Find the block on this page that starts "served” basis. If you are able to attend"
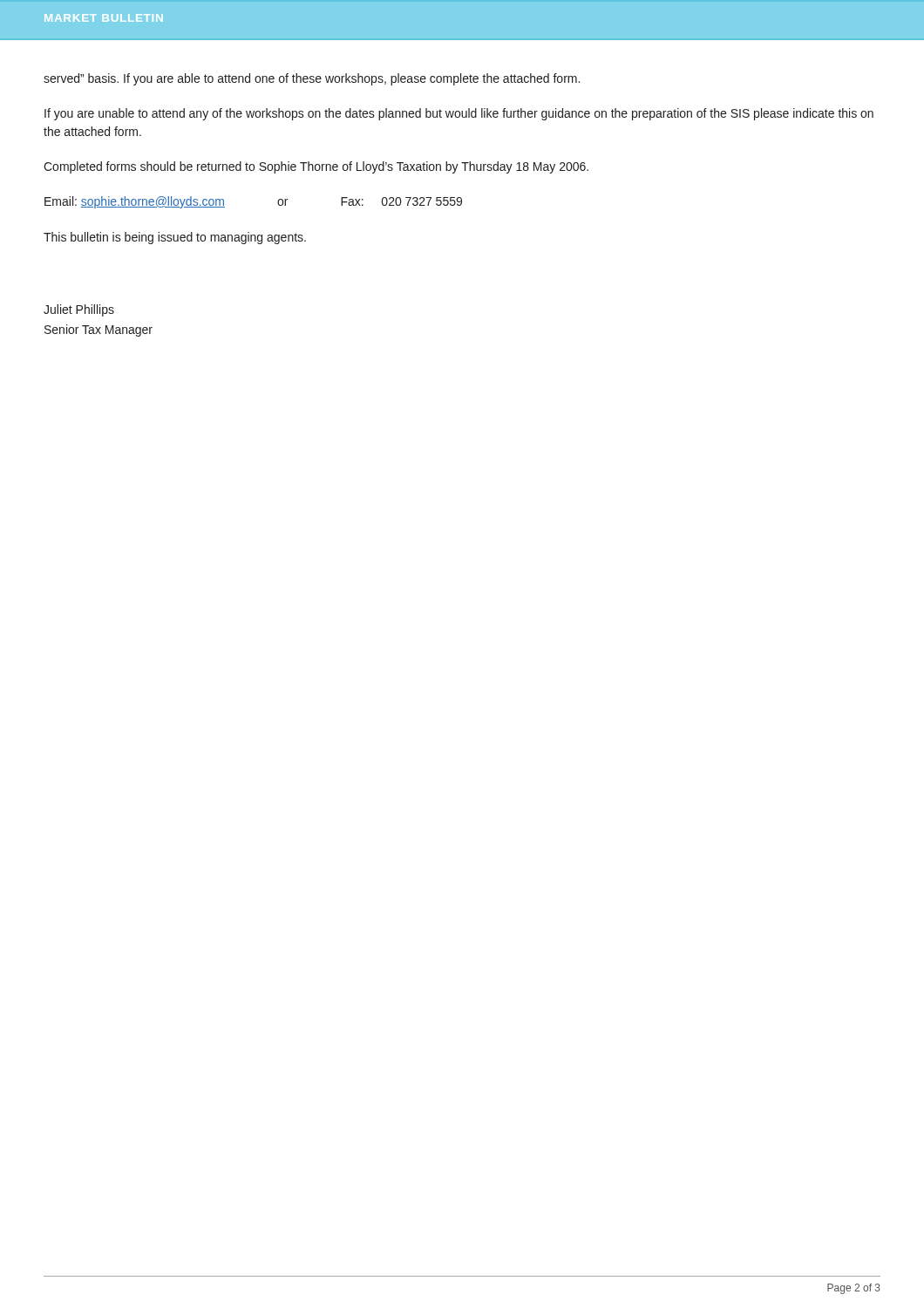 point(312,78)
